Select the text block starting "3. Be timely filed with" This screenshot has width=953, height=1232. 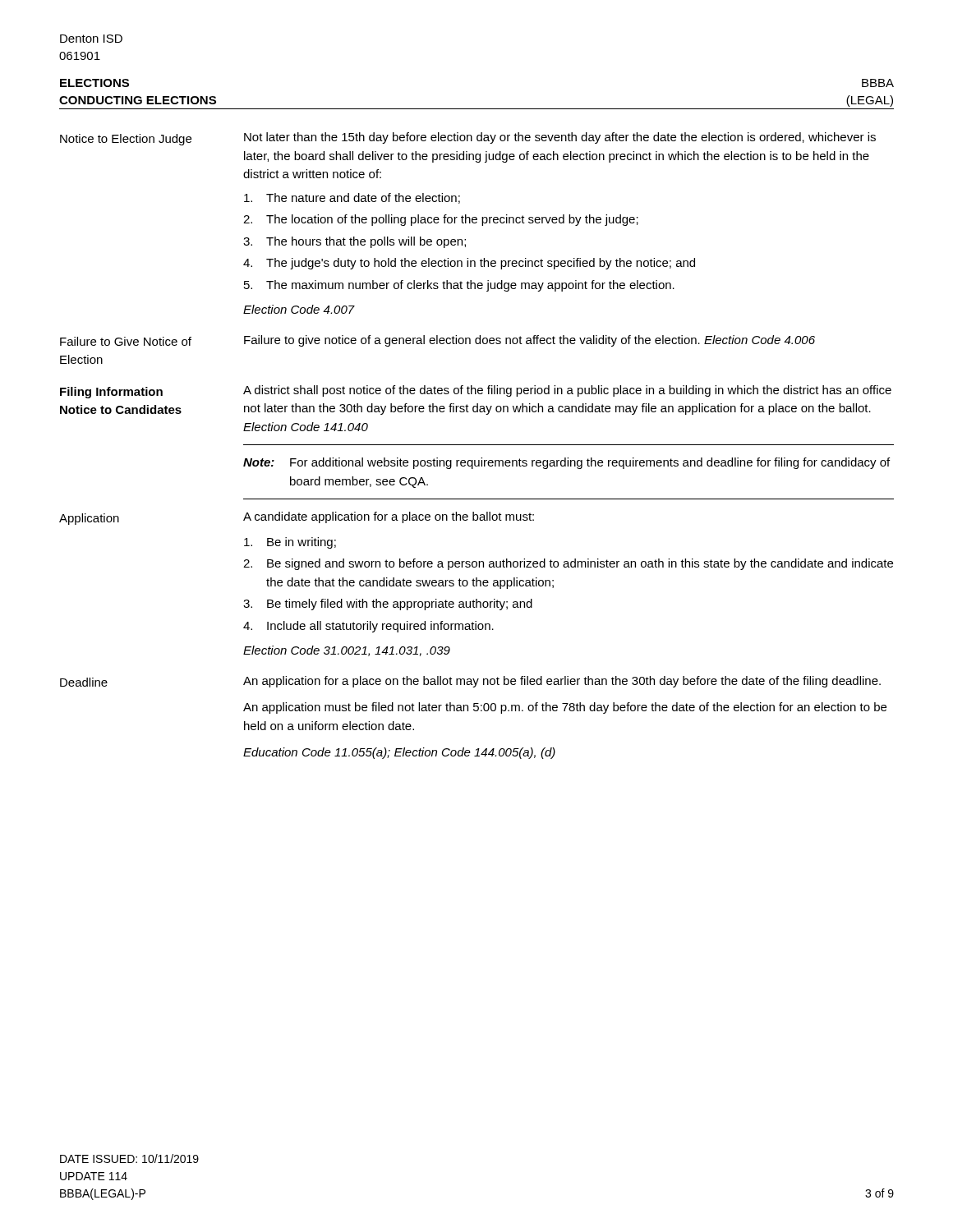[x=388, y=605]
